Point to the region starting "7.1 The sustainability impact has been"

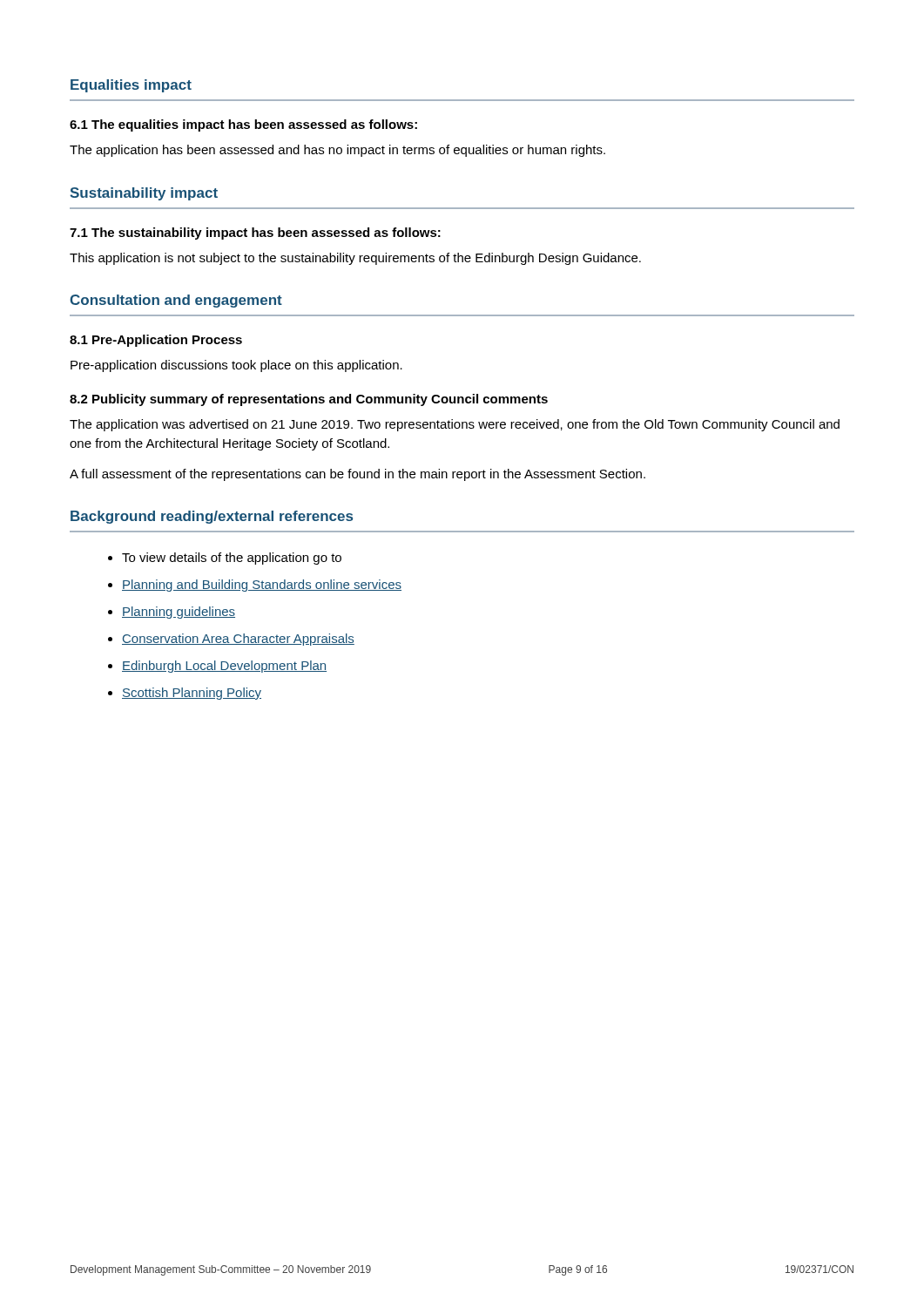256,232
